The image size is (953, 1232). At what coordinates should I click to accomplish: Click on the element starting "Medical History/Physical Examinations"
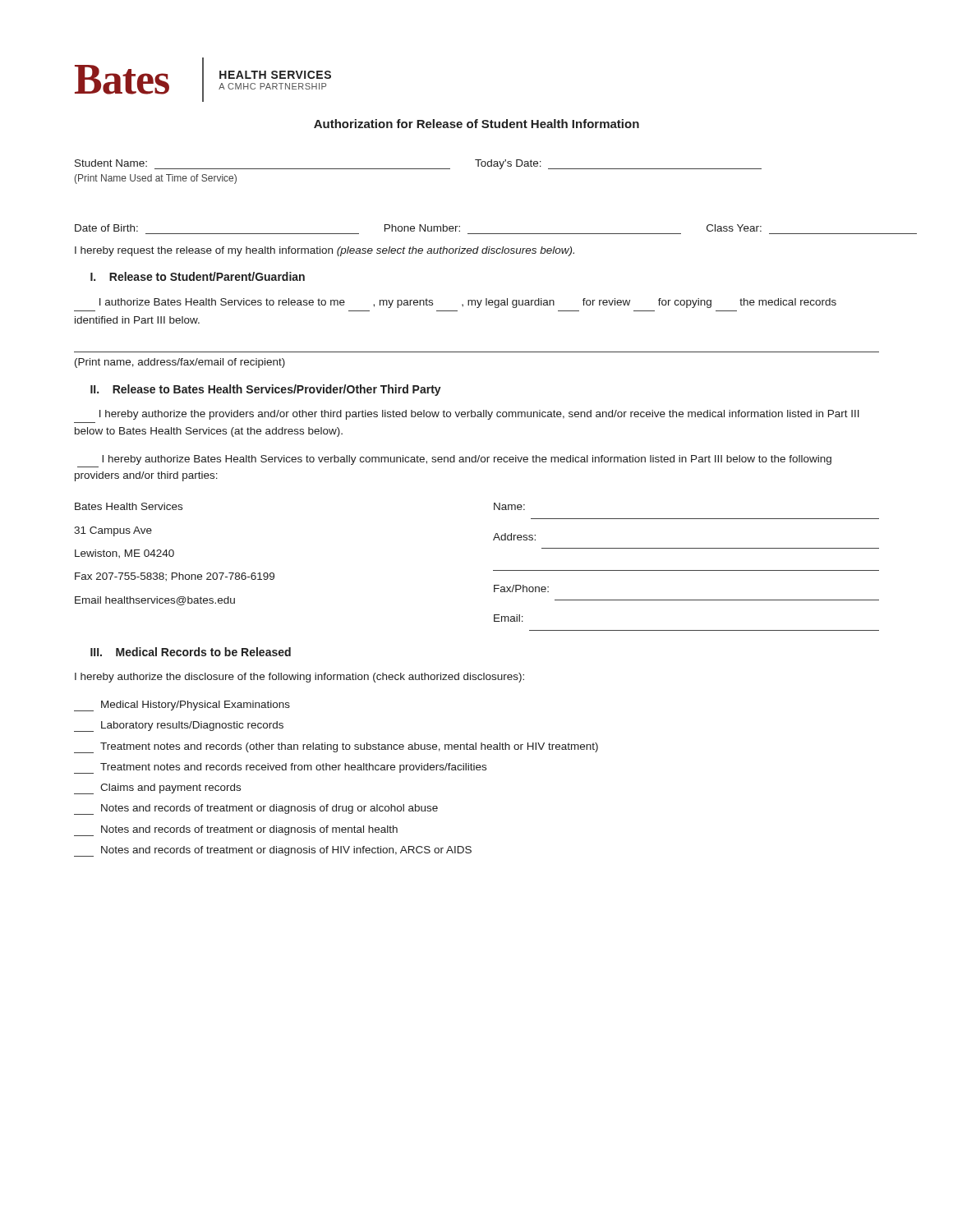(x=182, y=705)
